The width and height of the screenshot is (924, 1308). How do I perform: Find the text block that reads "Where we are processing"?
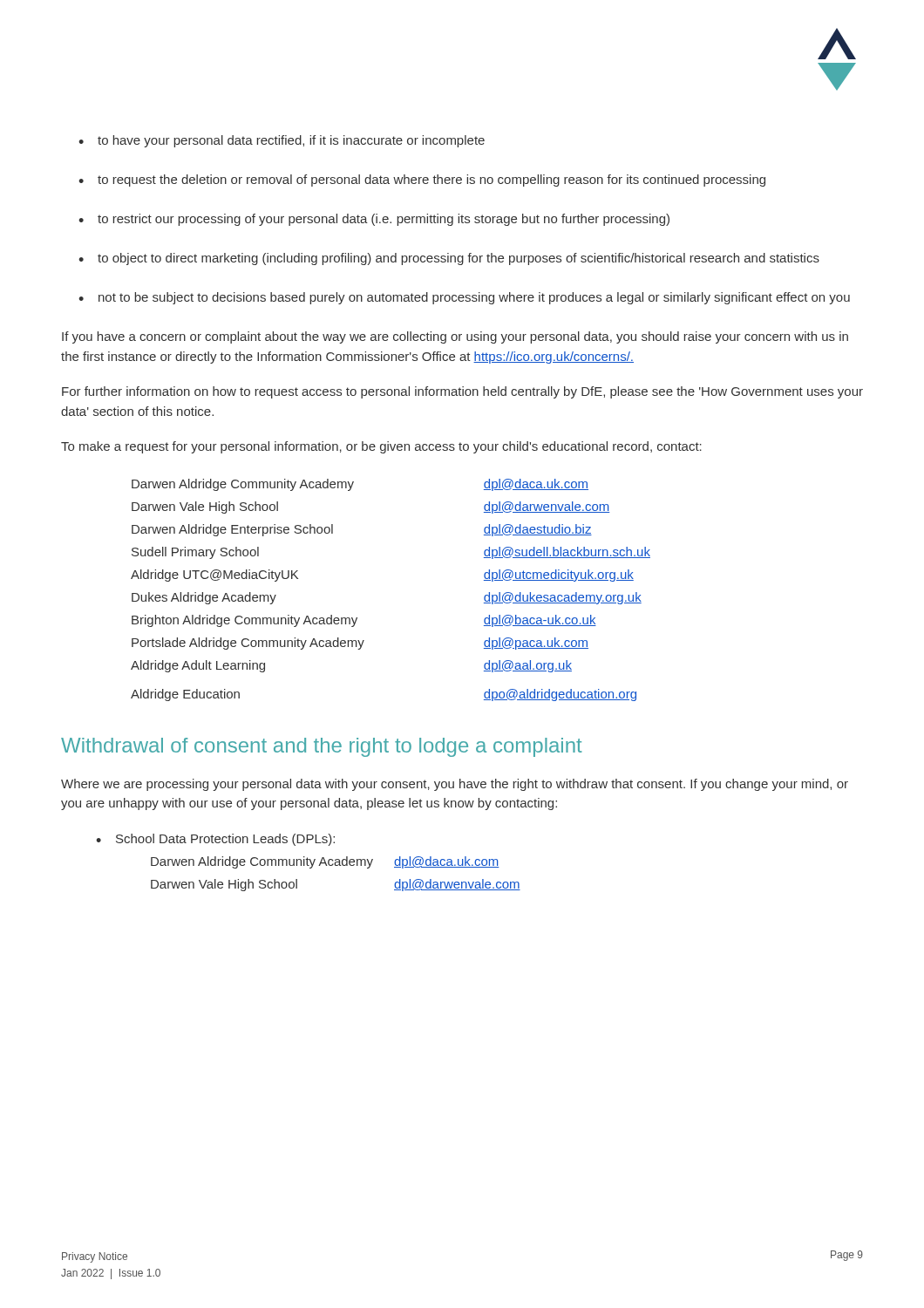click(455, 793)
